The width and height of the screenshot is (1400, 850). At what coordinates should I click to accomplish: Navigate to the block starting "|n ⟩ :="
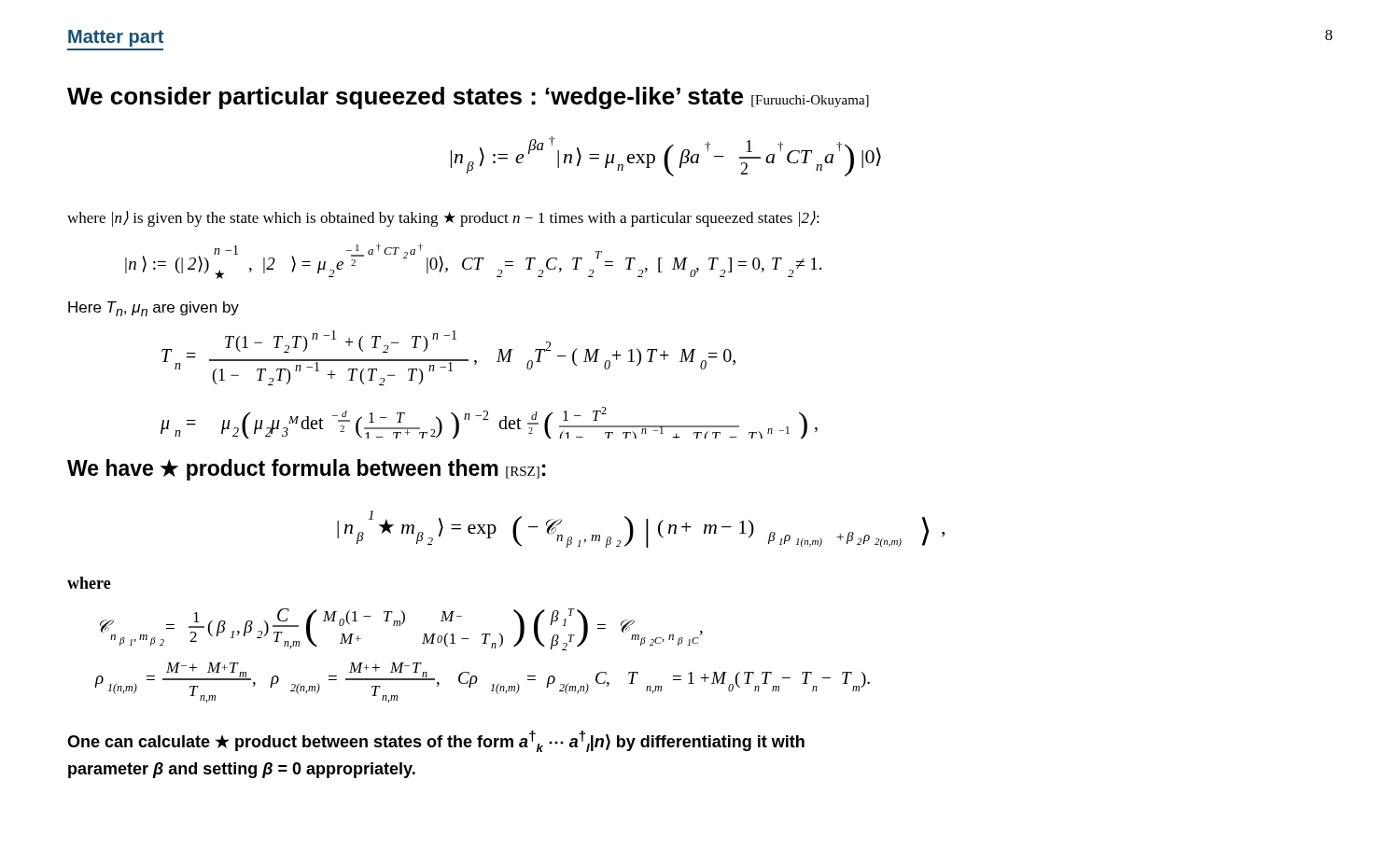pos(707,262)
